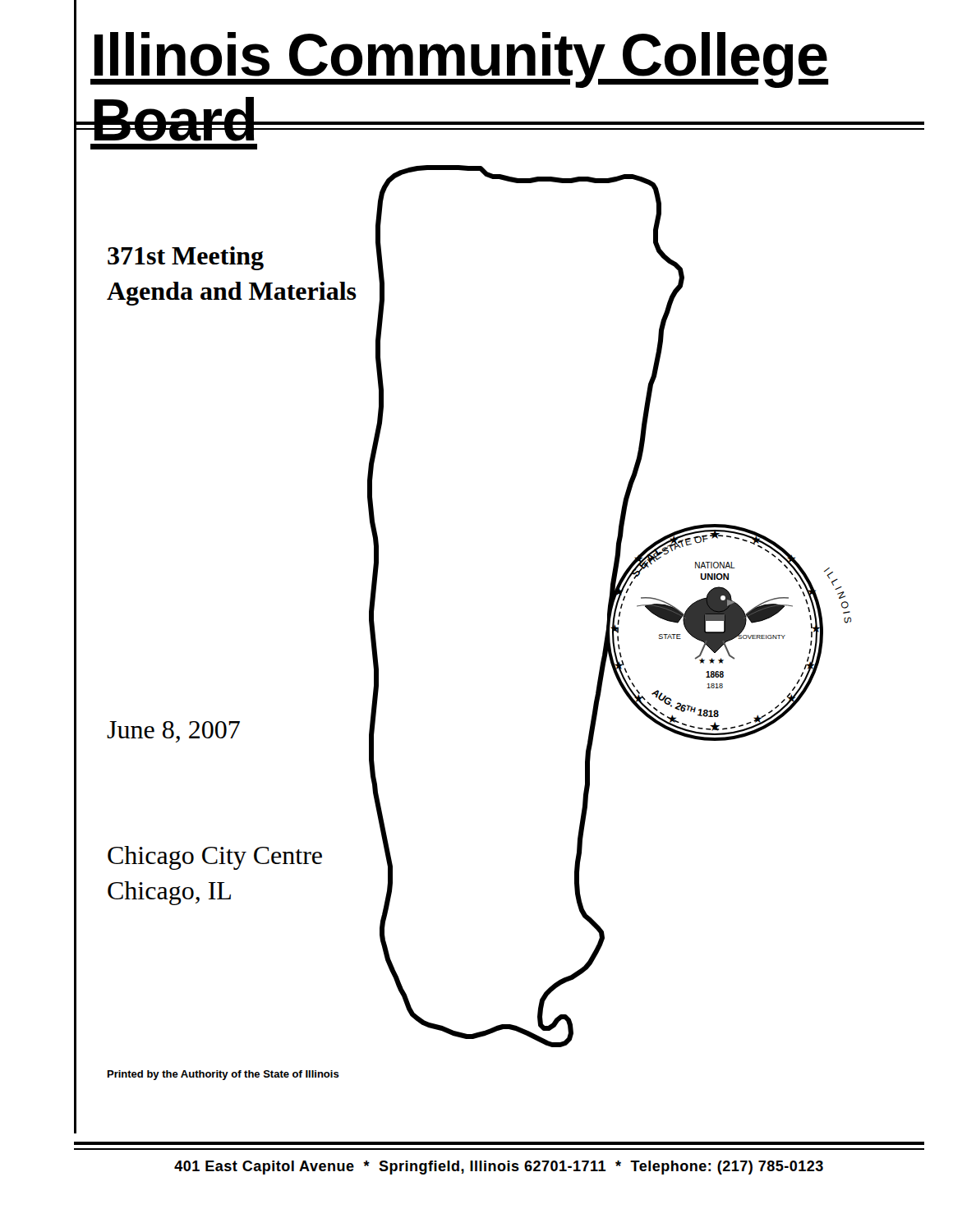Find the text block starting "Illinois Community College Board"
This screenshot has height=1232, width=953.
coord(505,88)
